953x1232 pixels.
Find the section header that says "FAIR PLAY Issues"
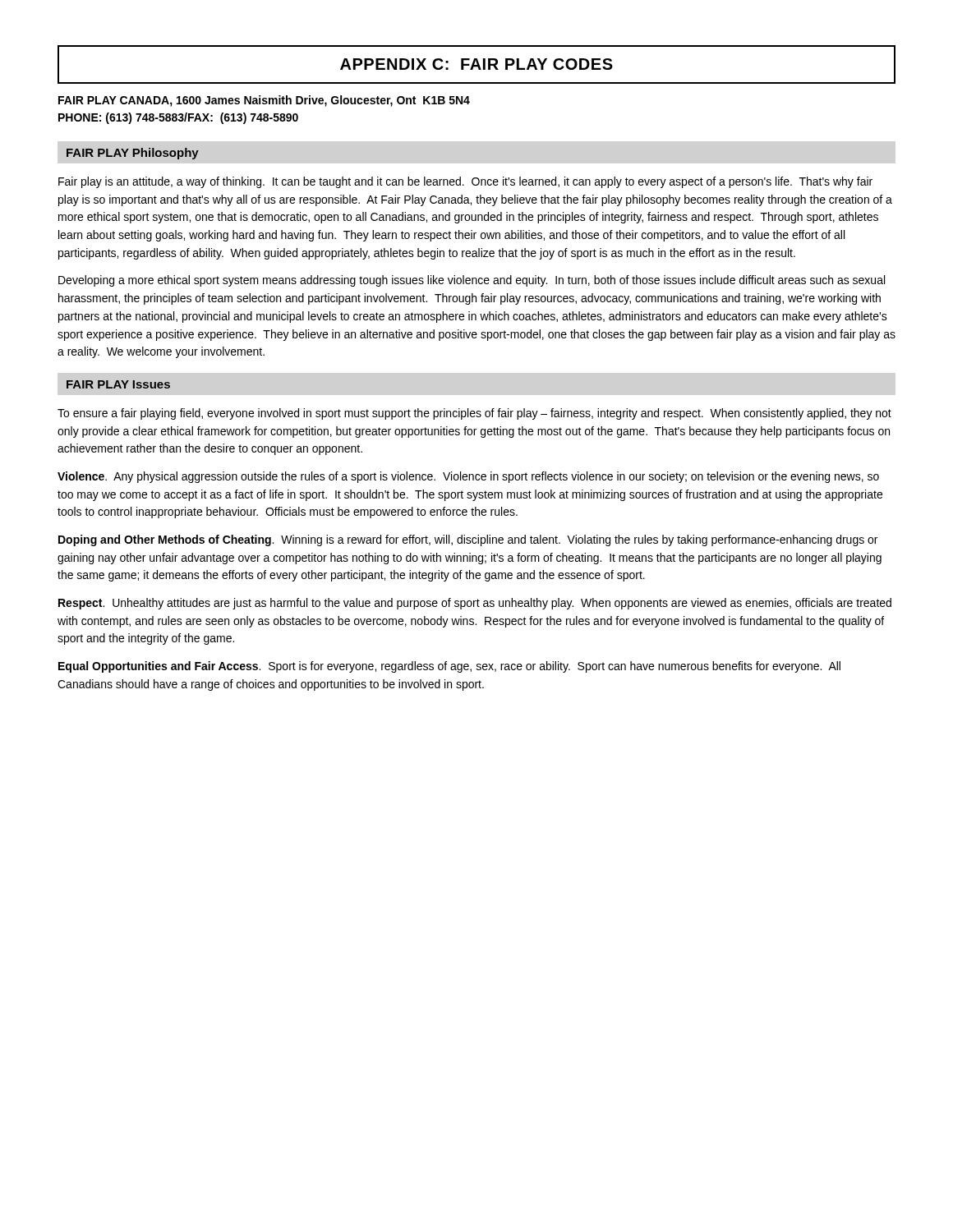[x=118, y=384]
